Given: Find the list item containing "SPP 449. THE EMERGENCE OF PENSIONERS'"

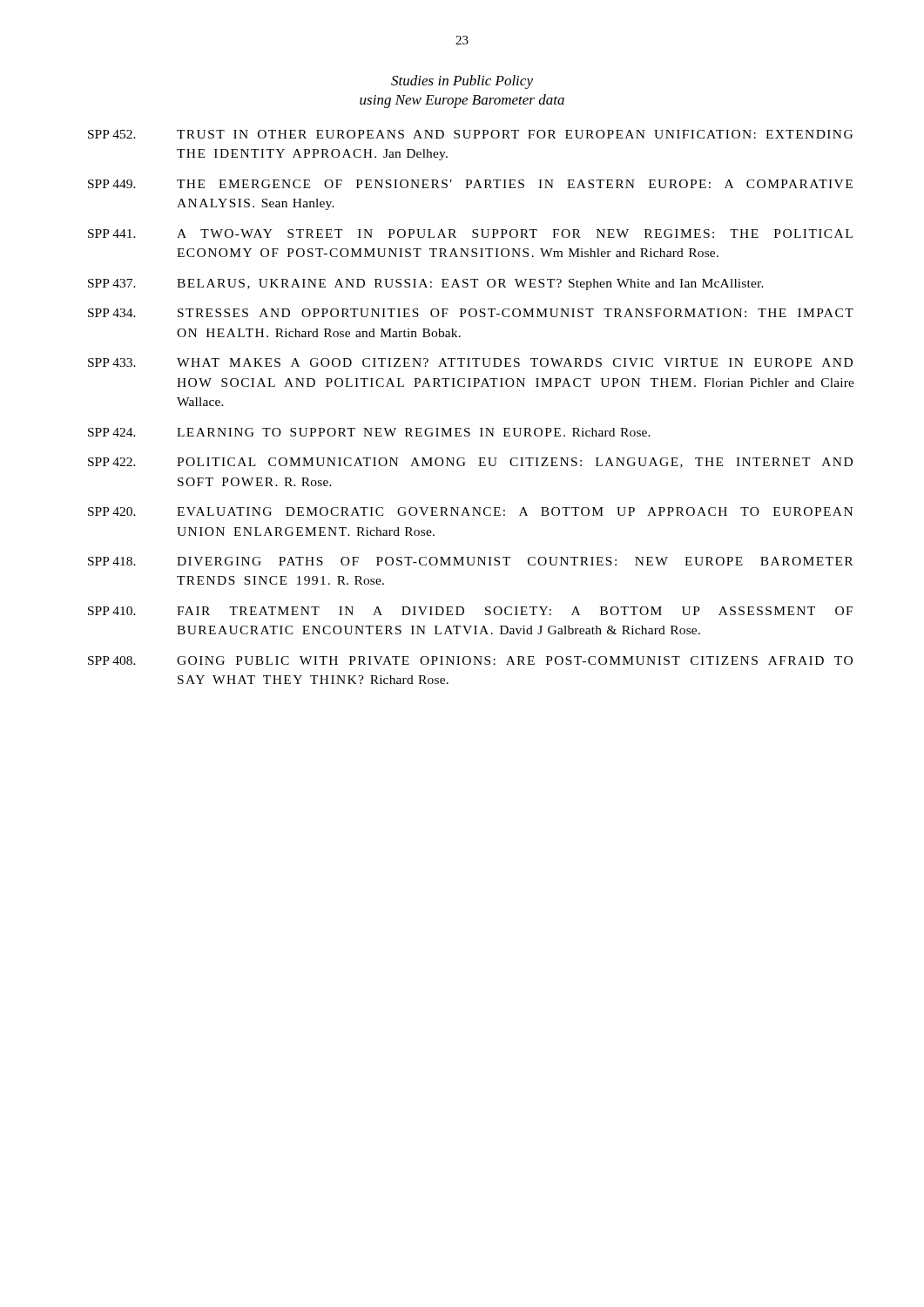Looking at the screenshot, I should click(471, 194).
